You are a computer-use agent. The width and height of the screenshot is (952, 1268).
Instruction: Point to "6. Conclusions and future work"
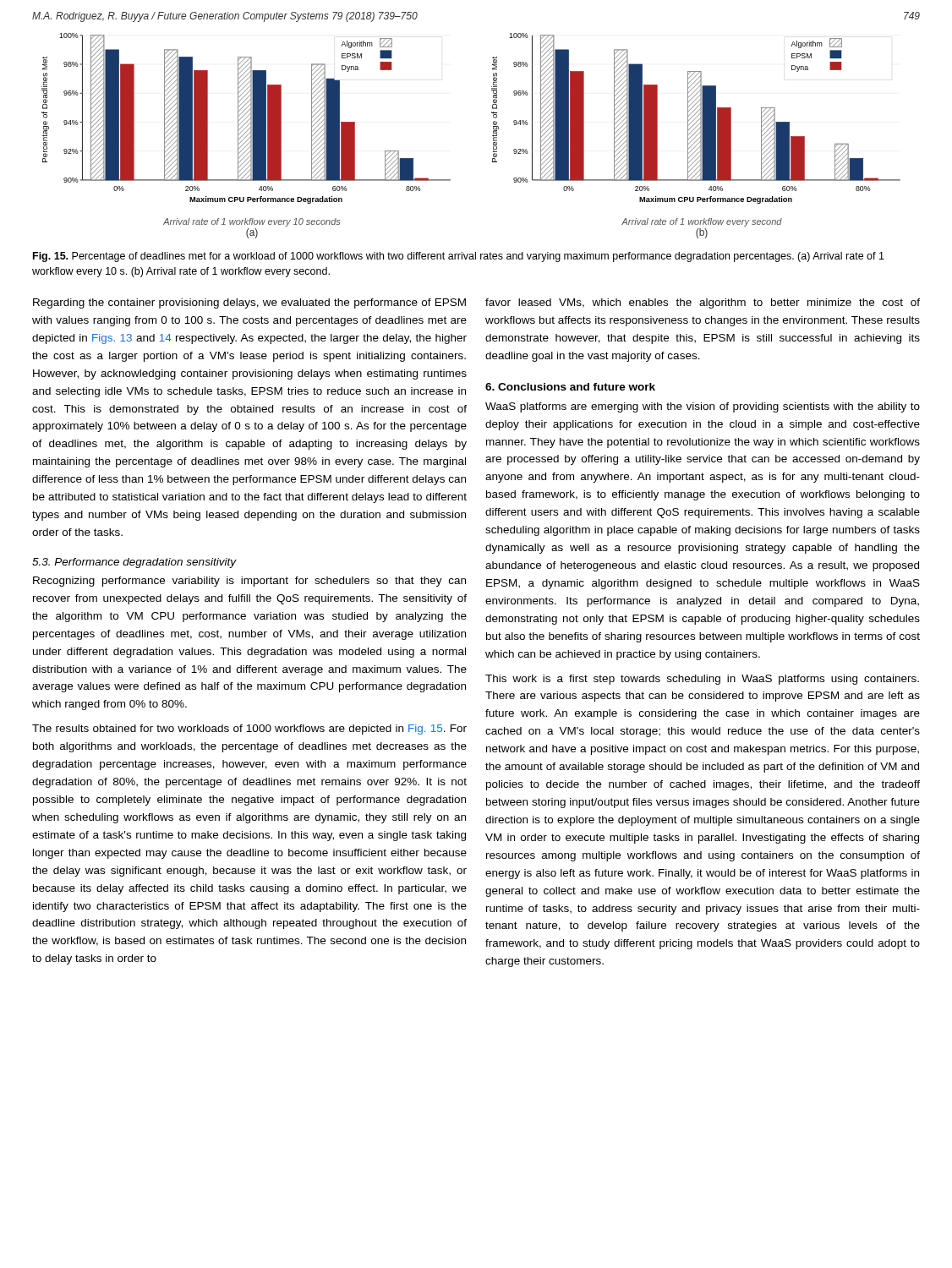point(570,386)
